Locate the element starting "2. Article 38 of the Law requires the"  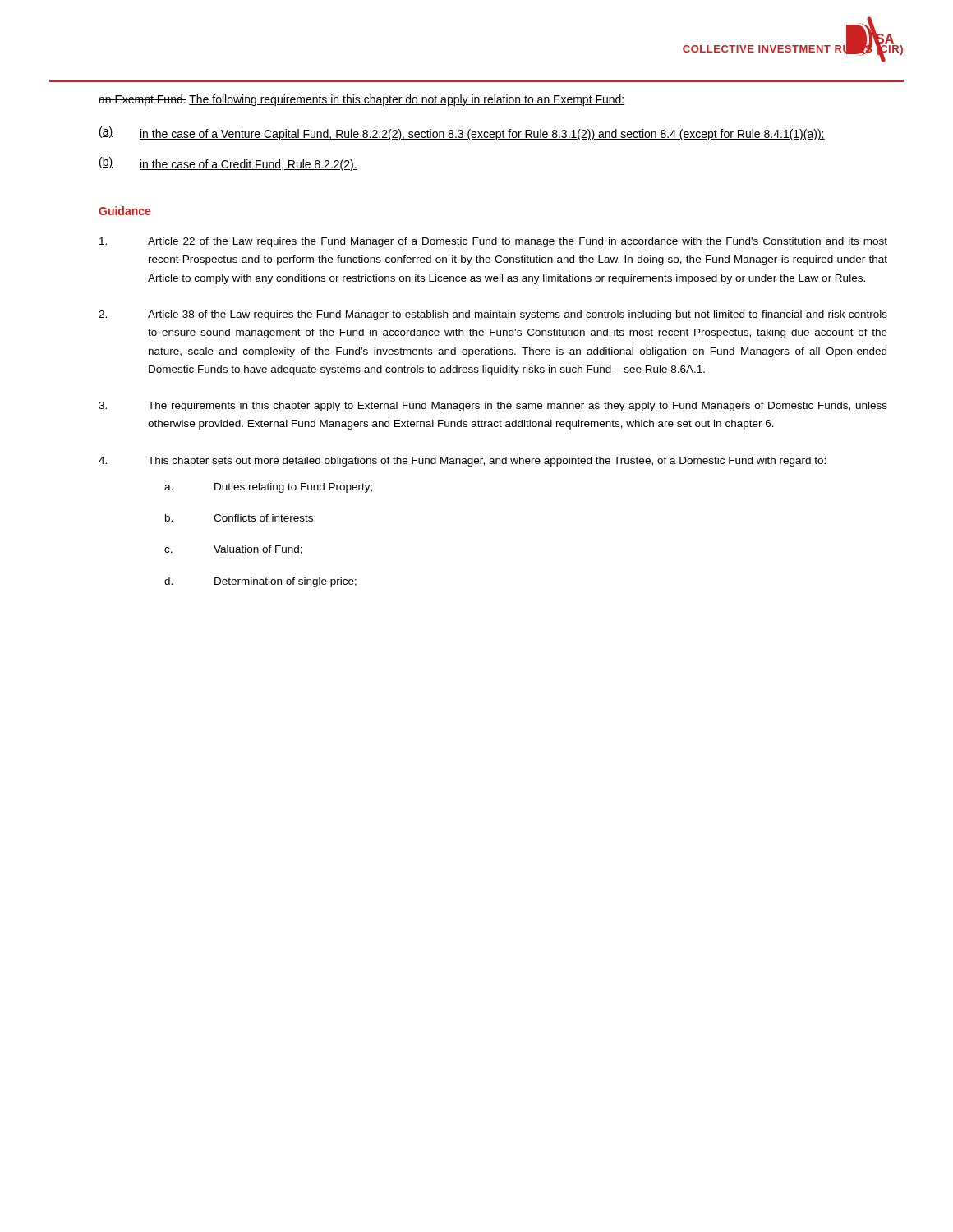click(493, 342)
